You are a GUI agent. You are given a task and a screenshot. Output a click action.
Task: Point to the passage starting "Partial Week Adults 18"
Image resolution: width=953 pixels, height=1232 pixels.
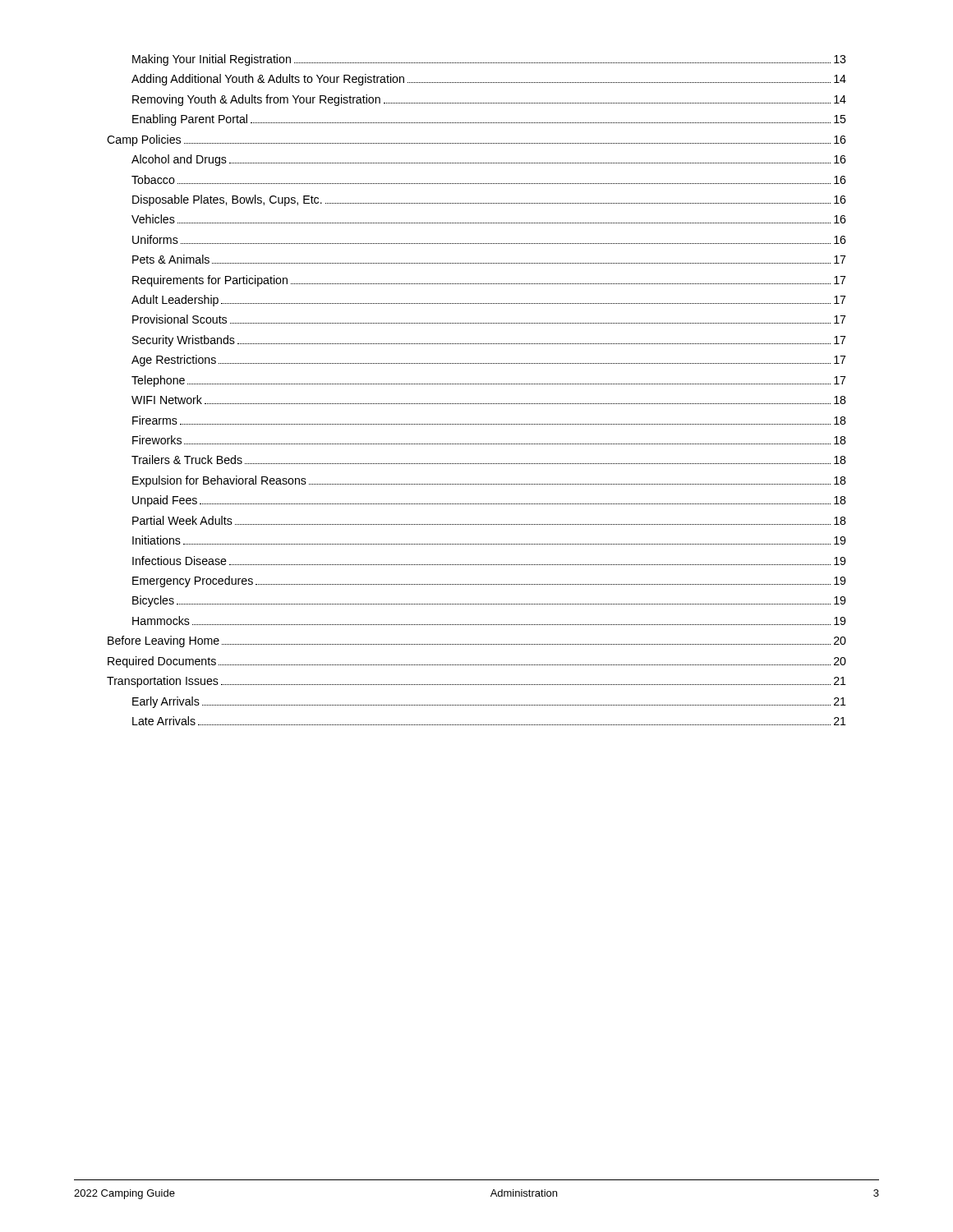pos(489,521)
